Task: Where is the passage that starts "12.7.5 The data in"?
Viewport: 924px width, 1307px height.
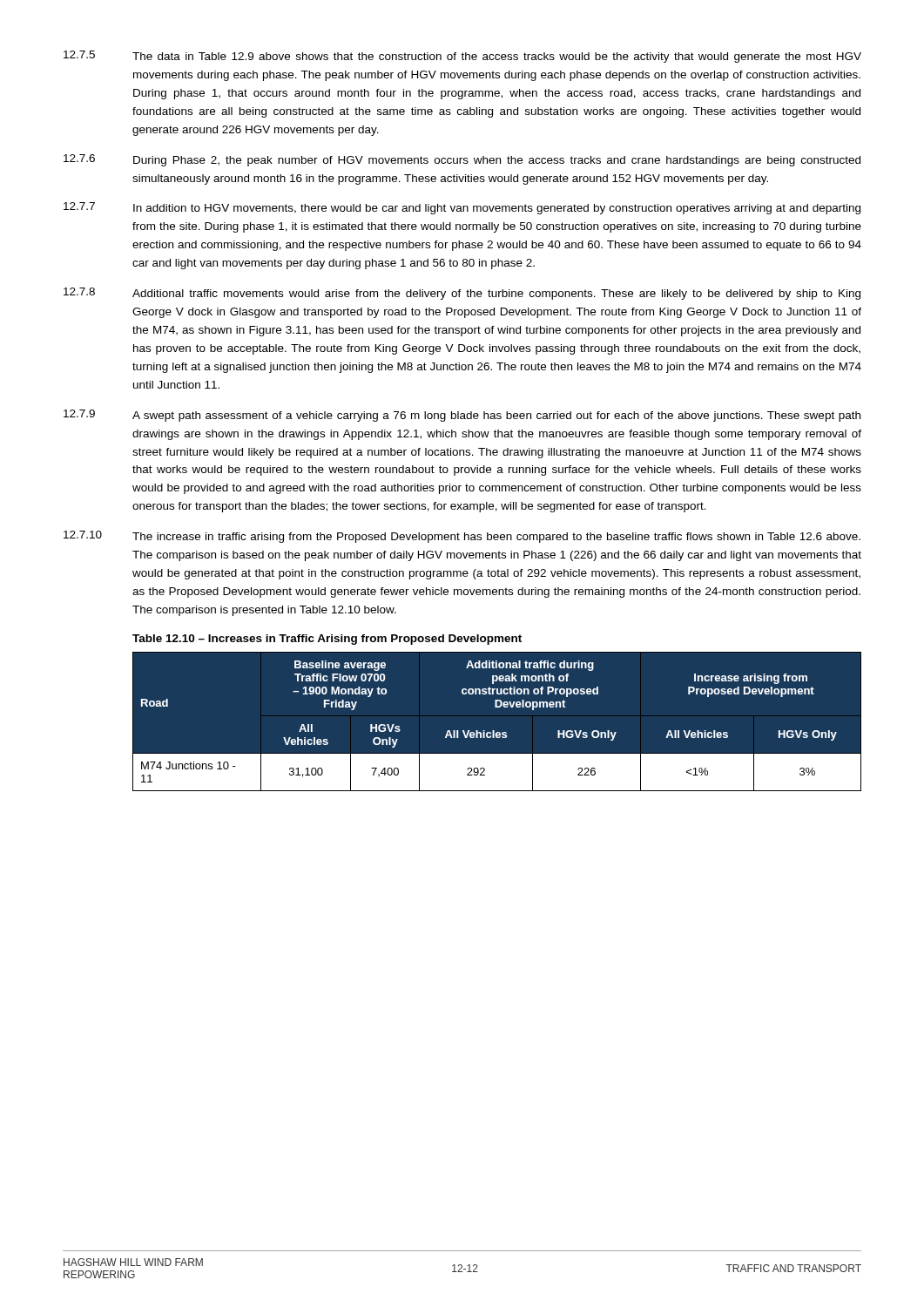Action: [x=462, y=94]
